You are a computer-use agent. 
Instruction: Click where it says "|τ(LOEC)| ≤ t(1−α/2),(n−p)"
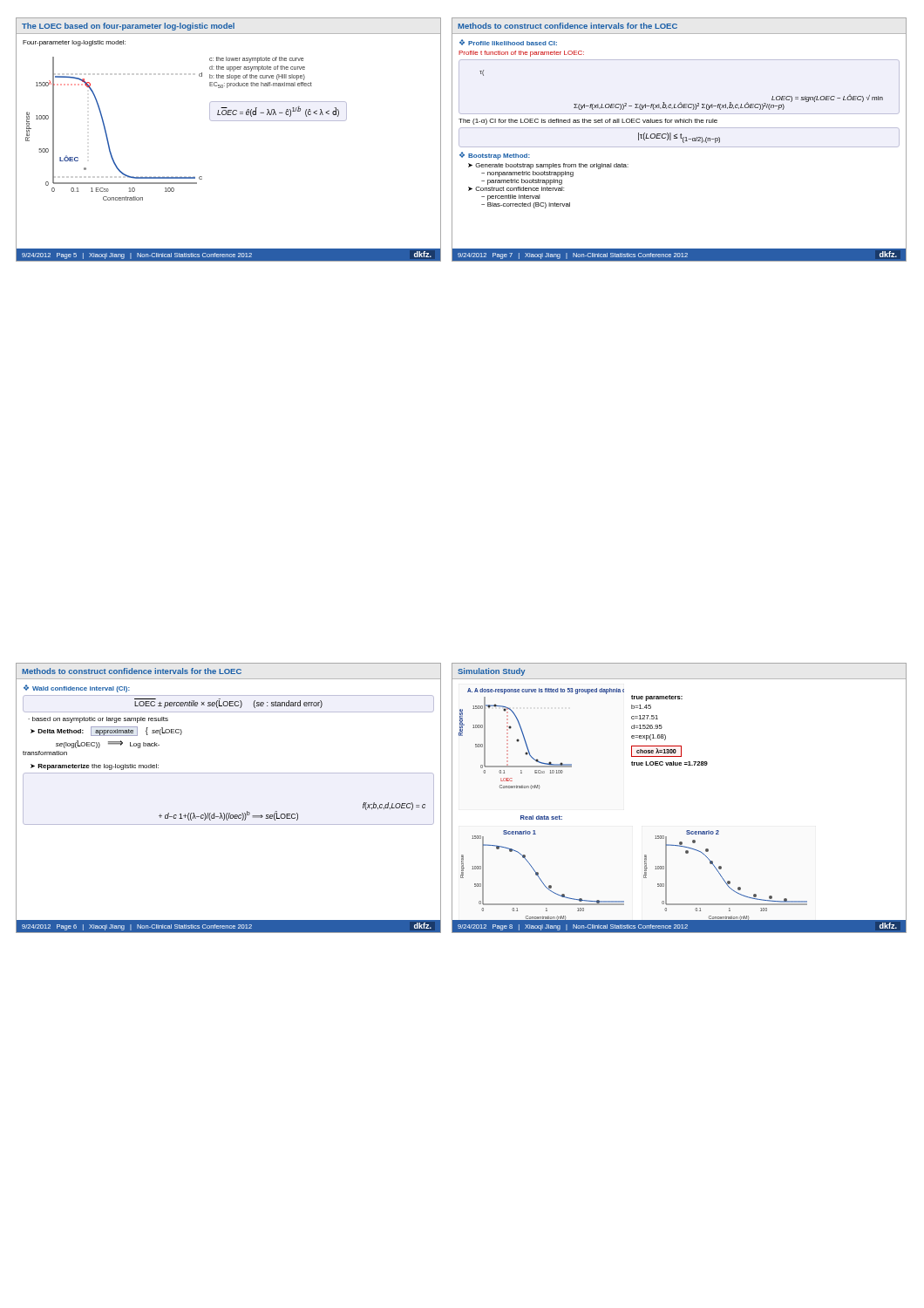(679, 137)
